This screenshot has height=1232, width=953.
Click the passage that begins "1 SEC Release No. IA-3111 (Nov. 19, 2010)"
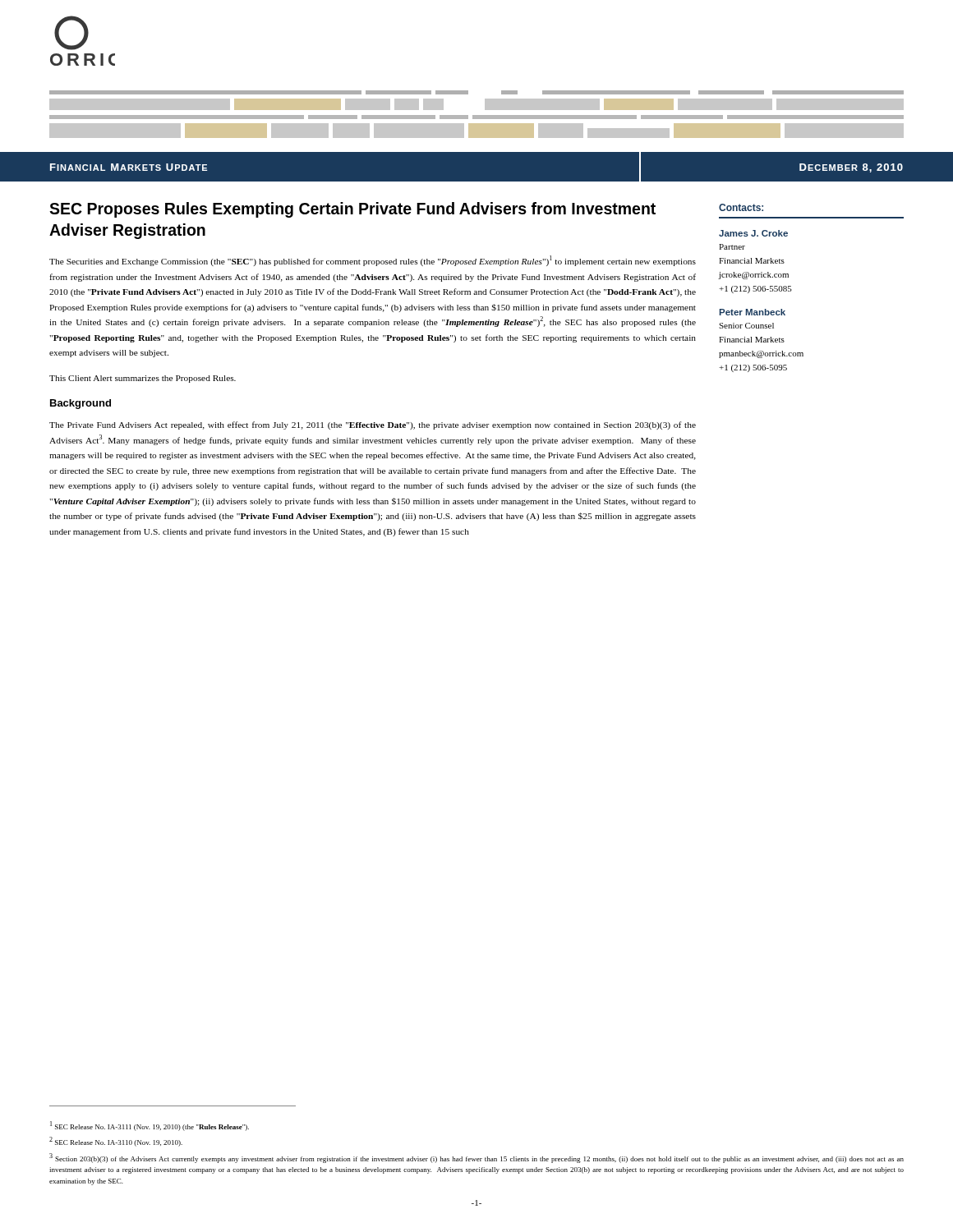click(149, 1125)
